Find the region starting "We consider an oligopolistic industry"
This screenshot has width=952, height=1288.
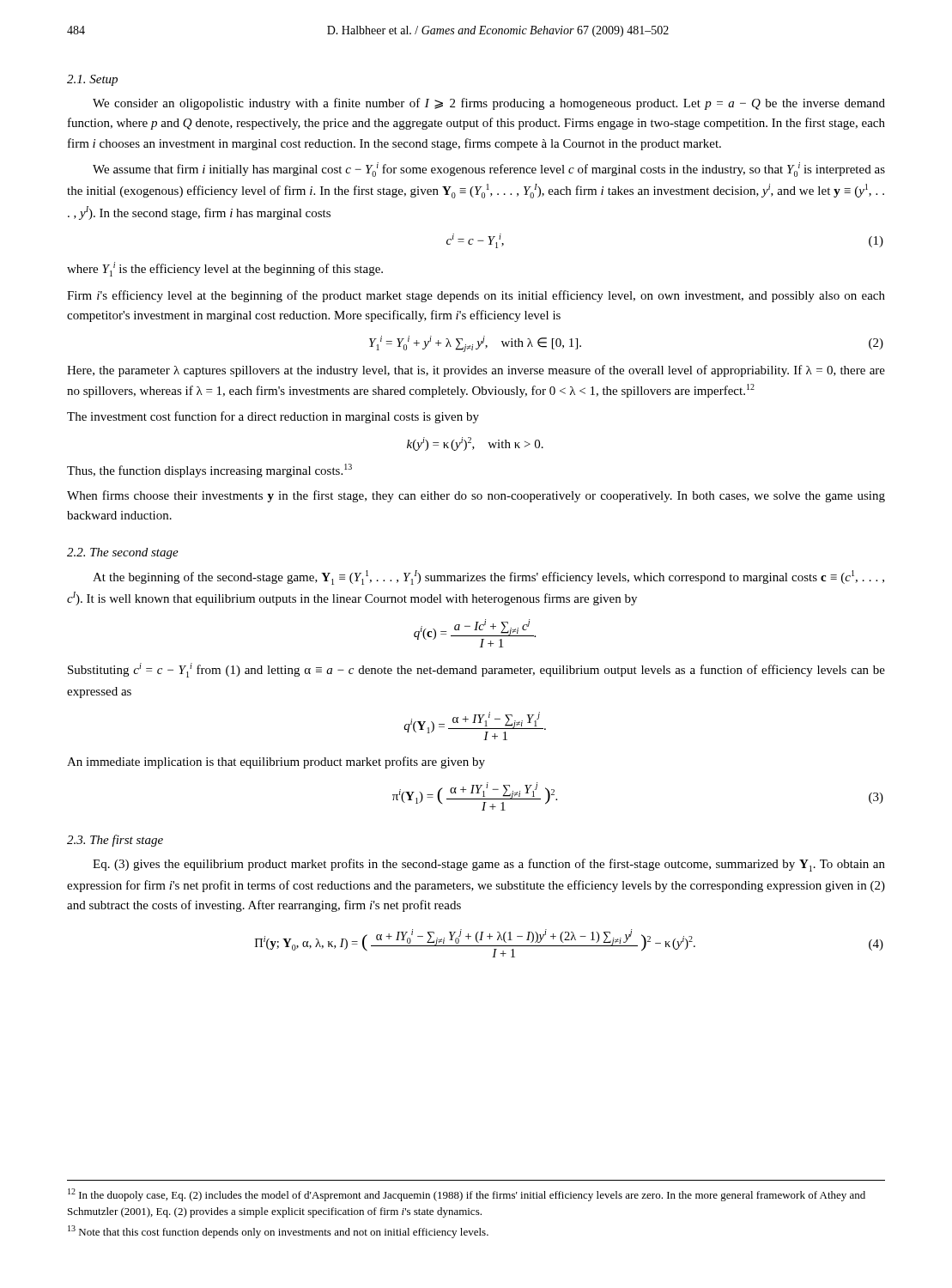476,158
